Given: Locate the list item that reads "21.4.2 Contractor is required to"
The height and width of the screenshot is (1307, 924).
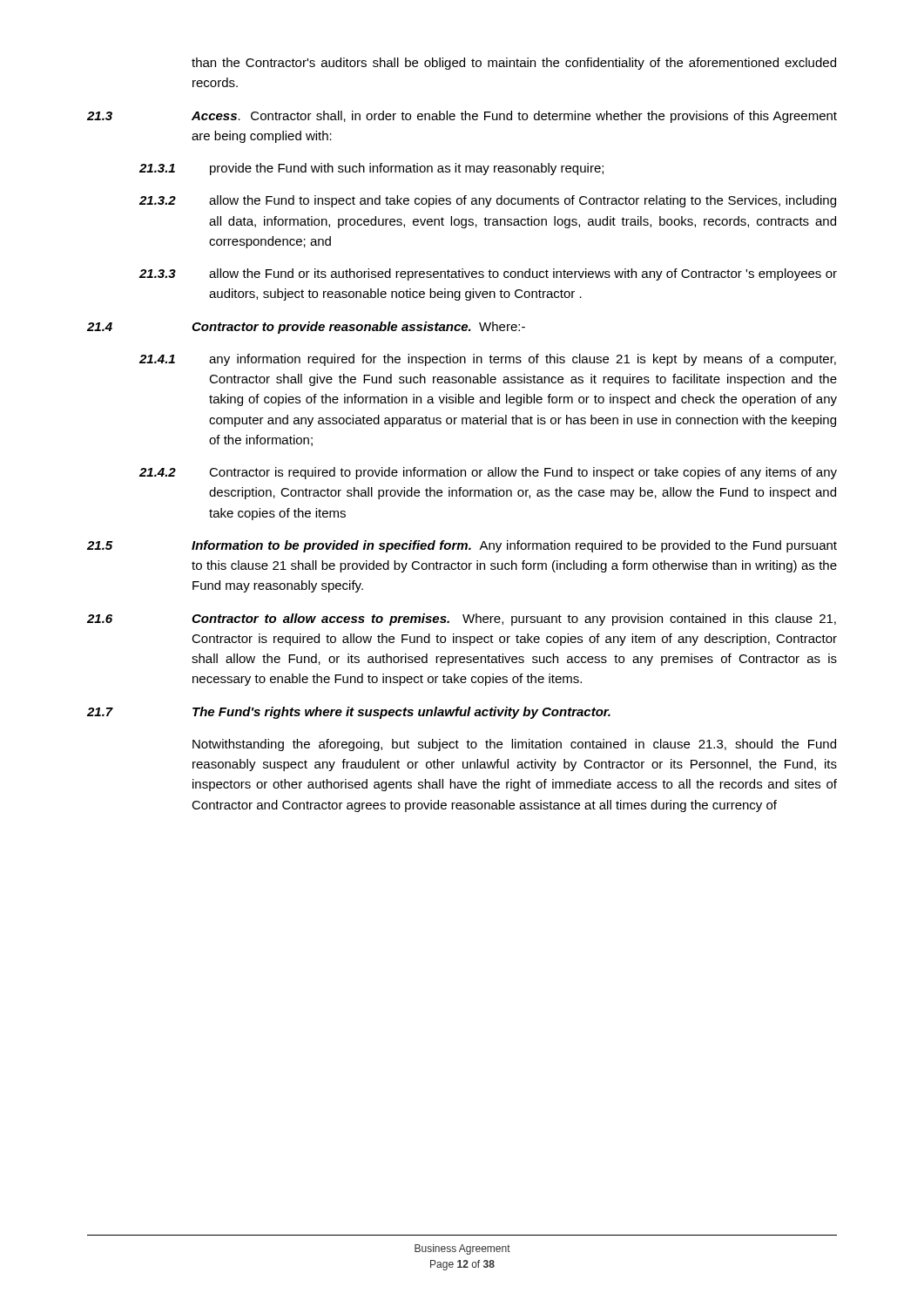Looking at the screenshot, I should [x=488, y=492].
